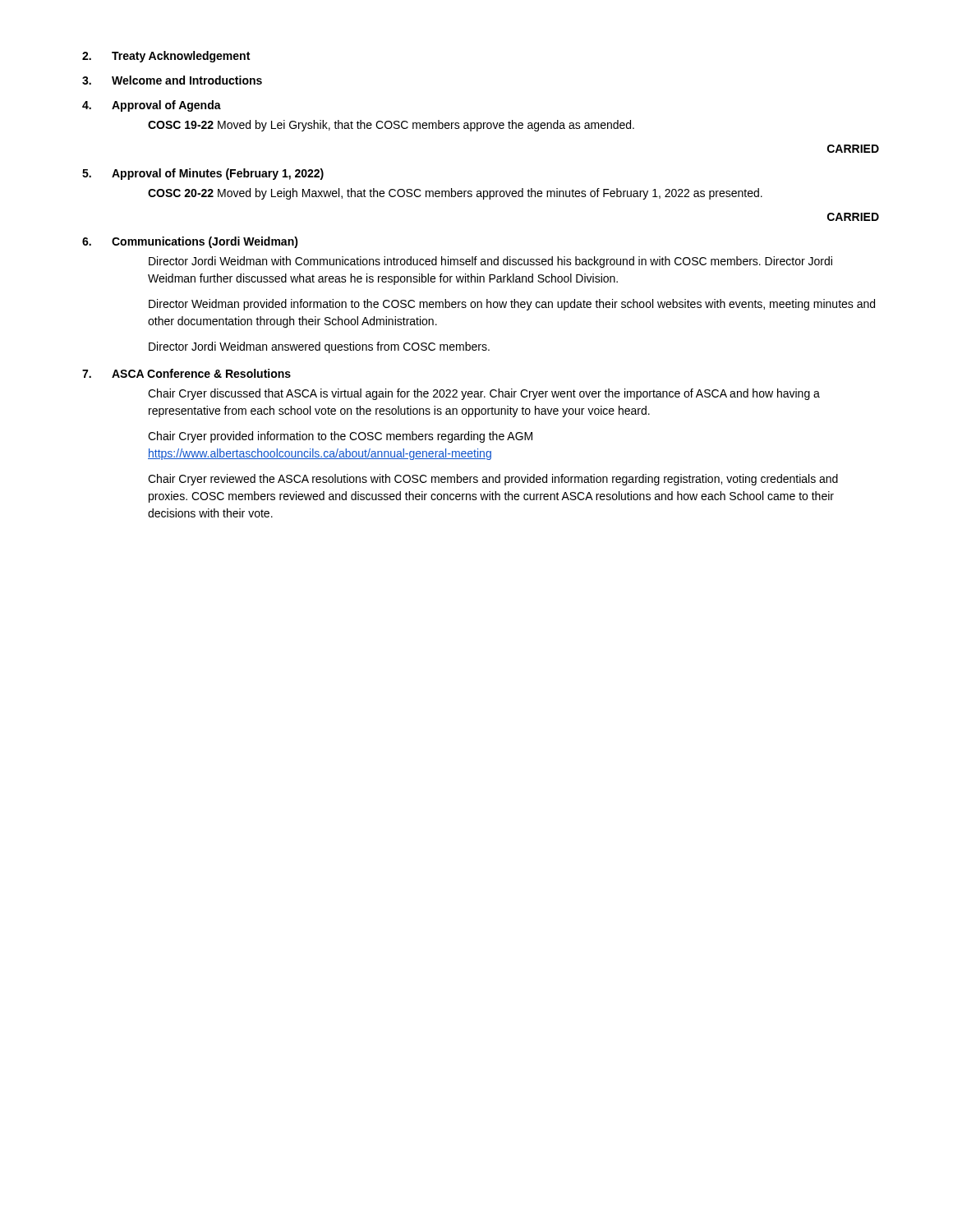
Task: Navigate to the text starting "COSC 20-22 Moved by"
Action: (513, 193)
